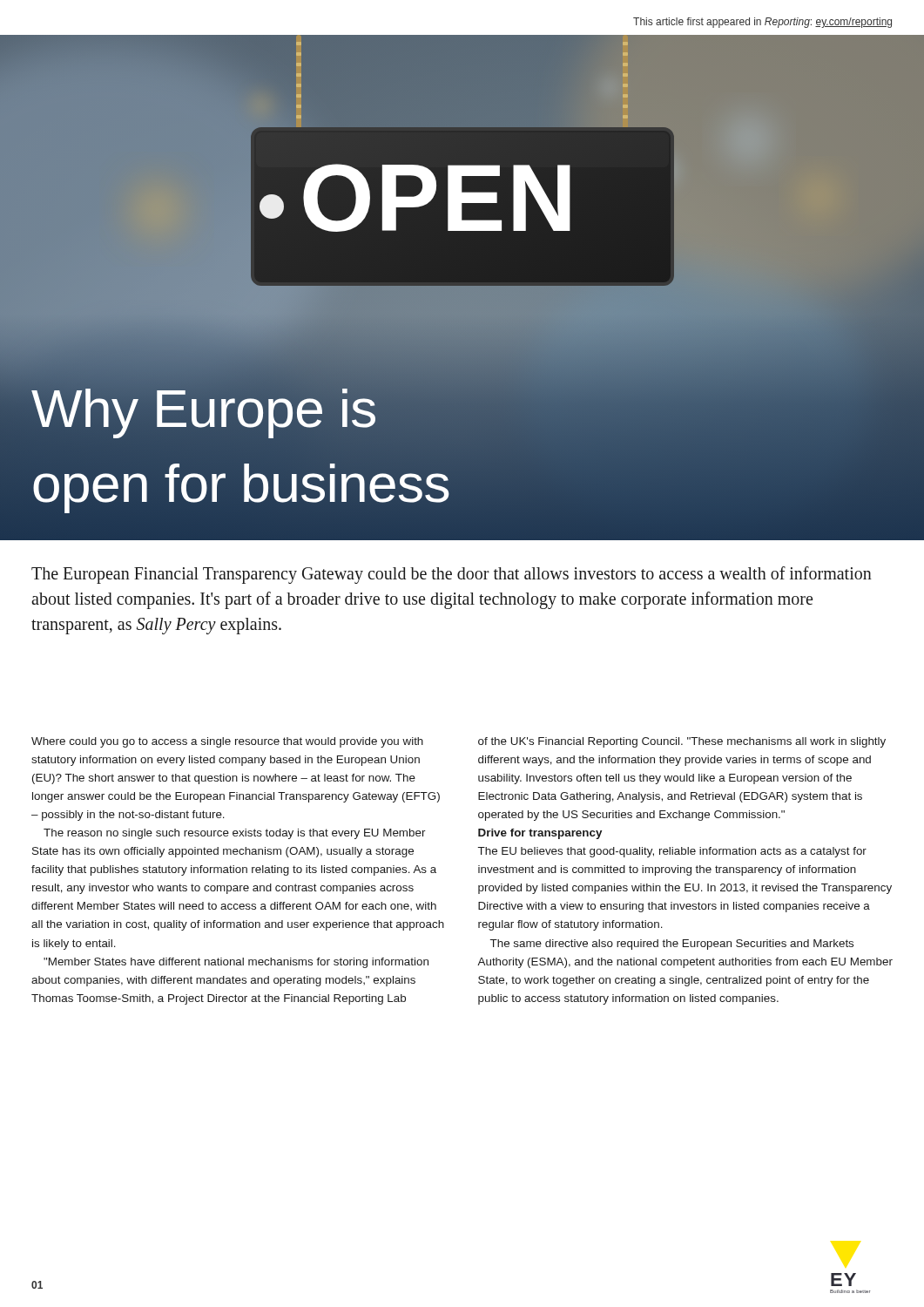This screenshot has width=924, height=1307.
Task: Locate the logo
Action: tap(861, 1269)
